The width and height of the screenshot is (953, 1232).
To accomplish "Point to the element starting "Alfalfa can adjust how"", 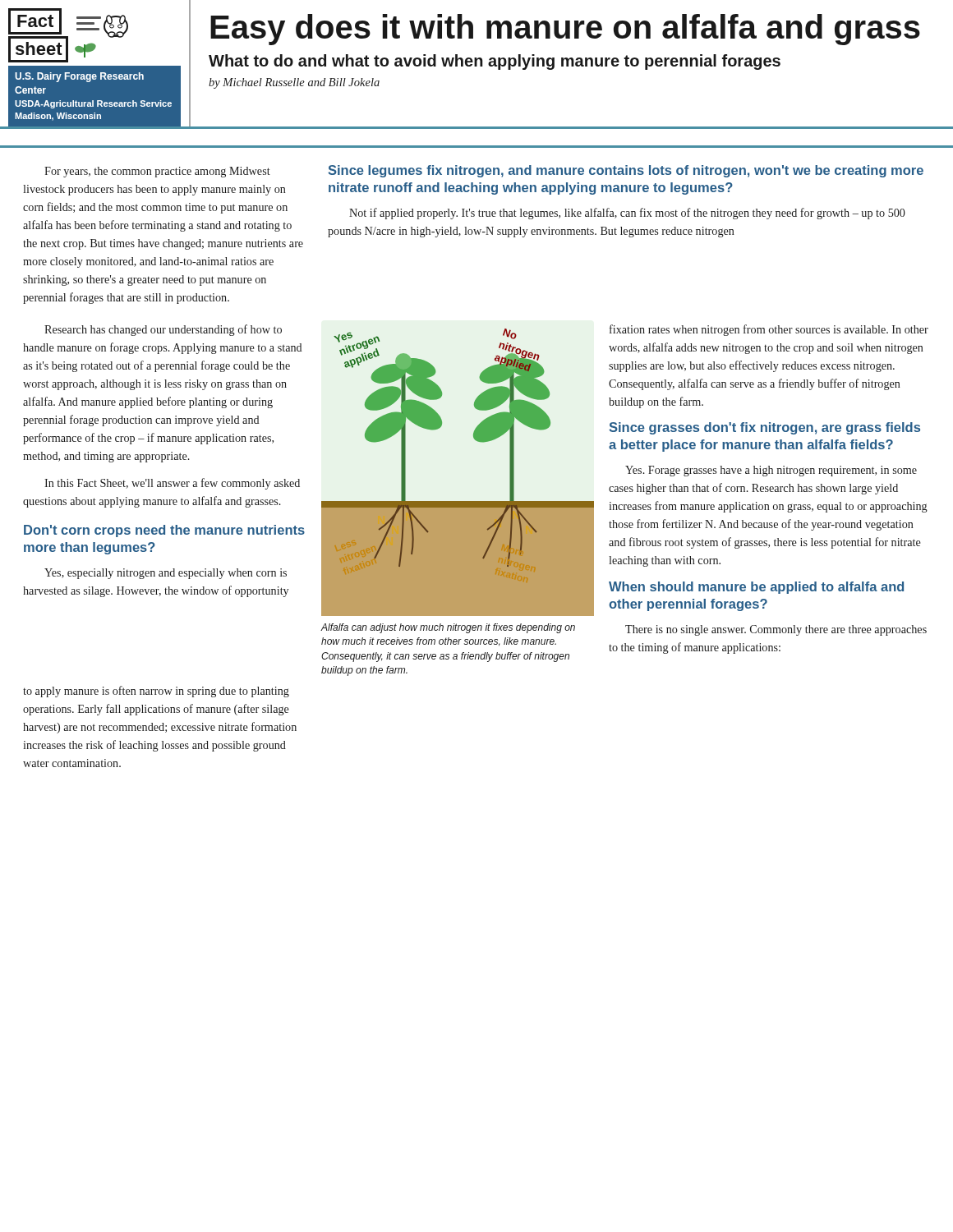I will pos(448,649).
